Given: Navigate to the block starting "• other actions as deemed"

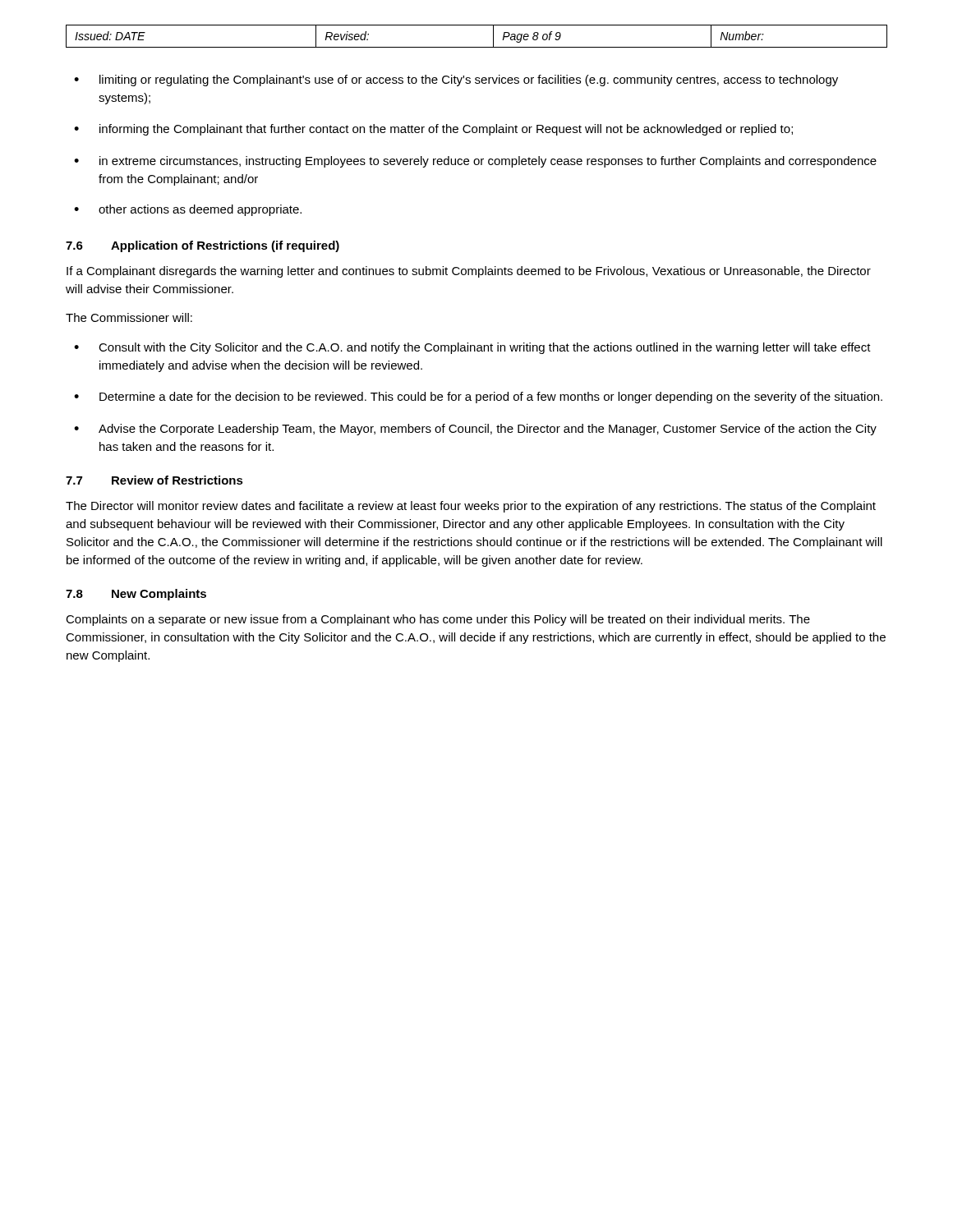Looking at the screenshot, I should coord(188,210).
